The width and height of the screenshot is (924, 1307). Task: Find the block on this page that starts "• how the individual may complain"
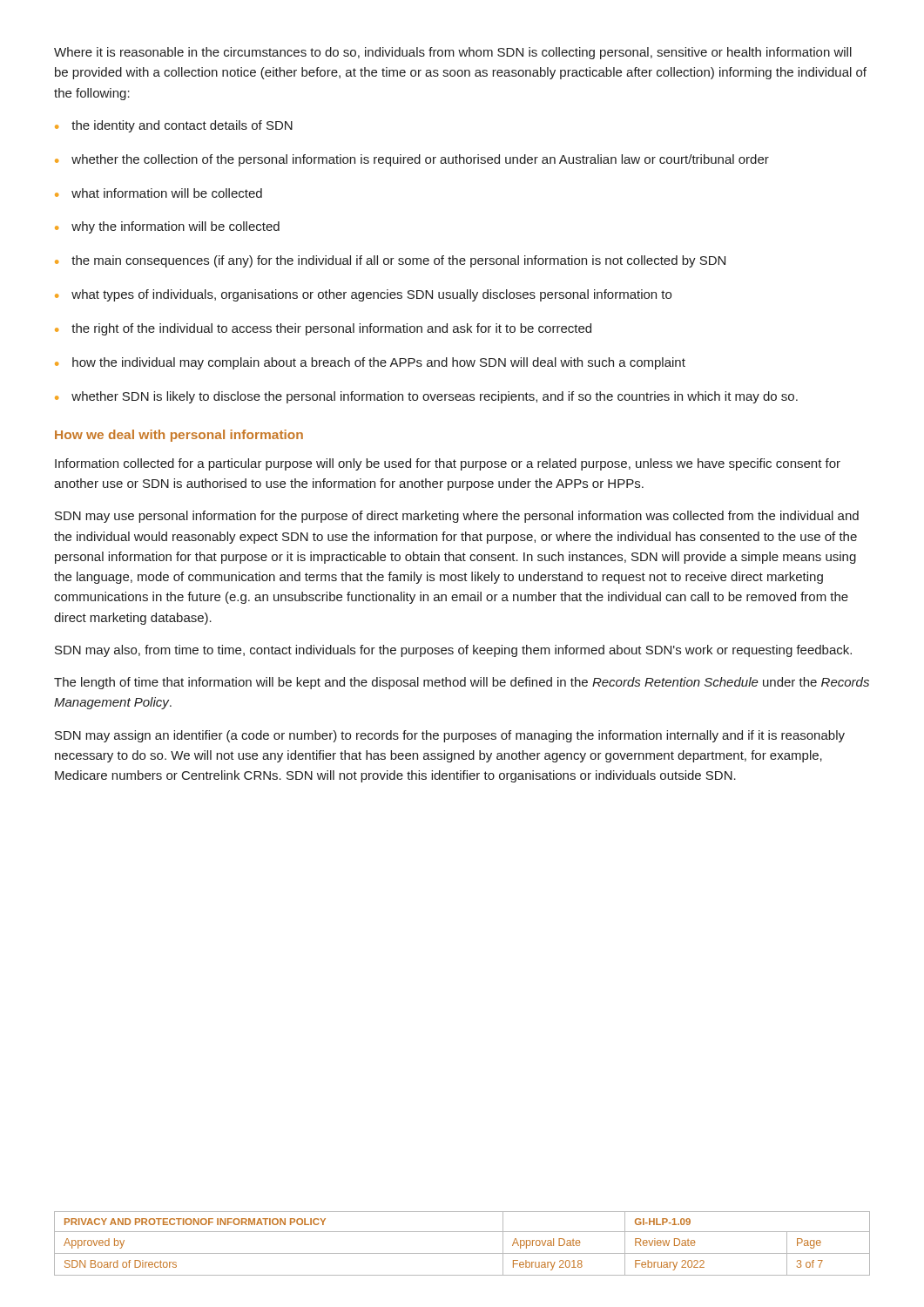(x=370, y=365)
